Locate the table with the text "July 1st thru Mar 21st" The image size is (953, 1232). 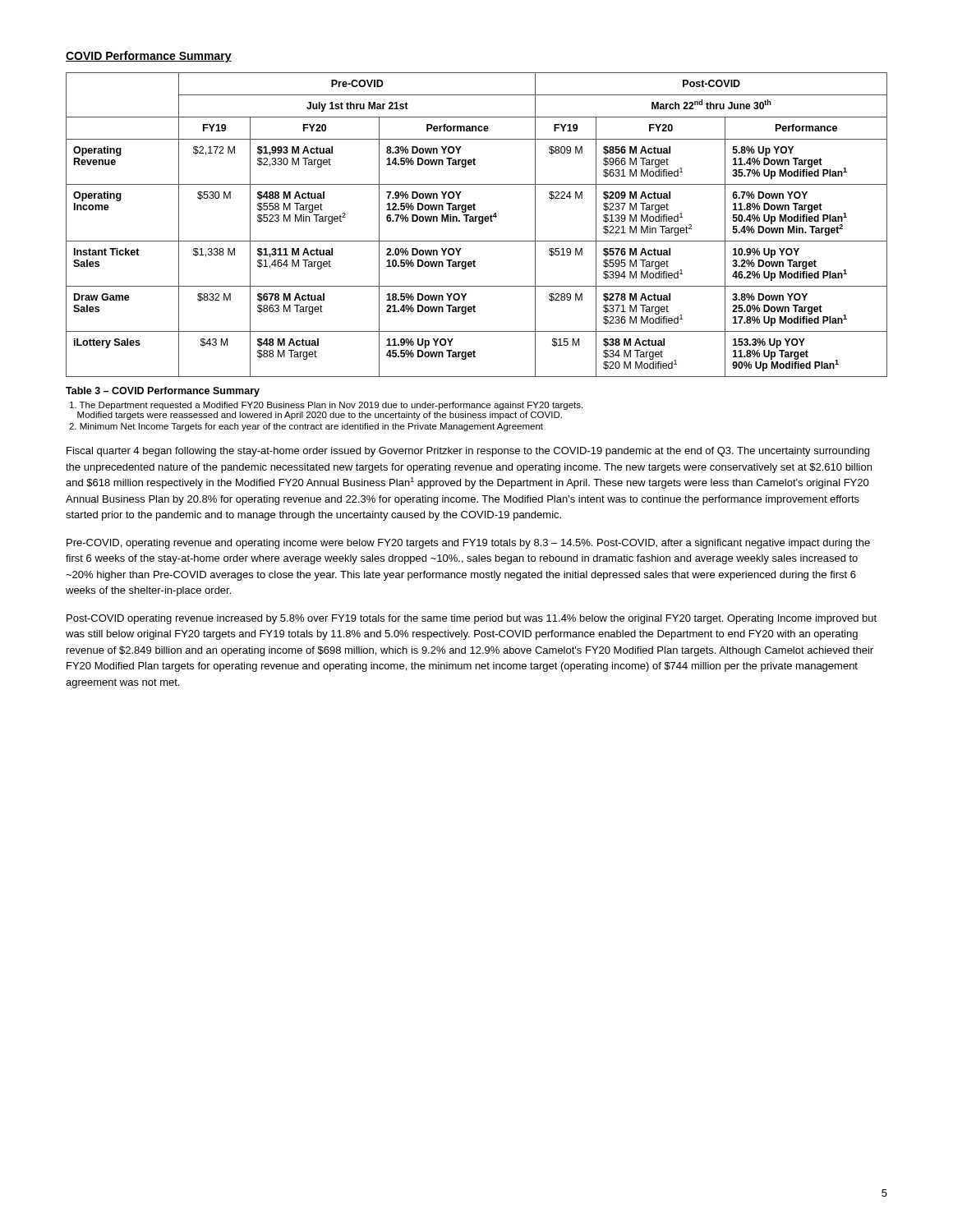tap(476, 225)
